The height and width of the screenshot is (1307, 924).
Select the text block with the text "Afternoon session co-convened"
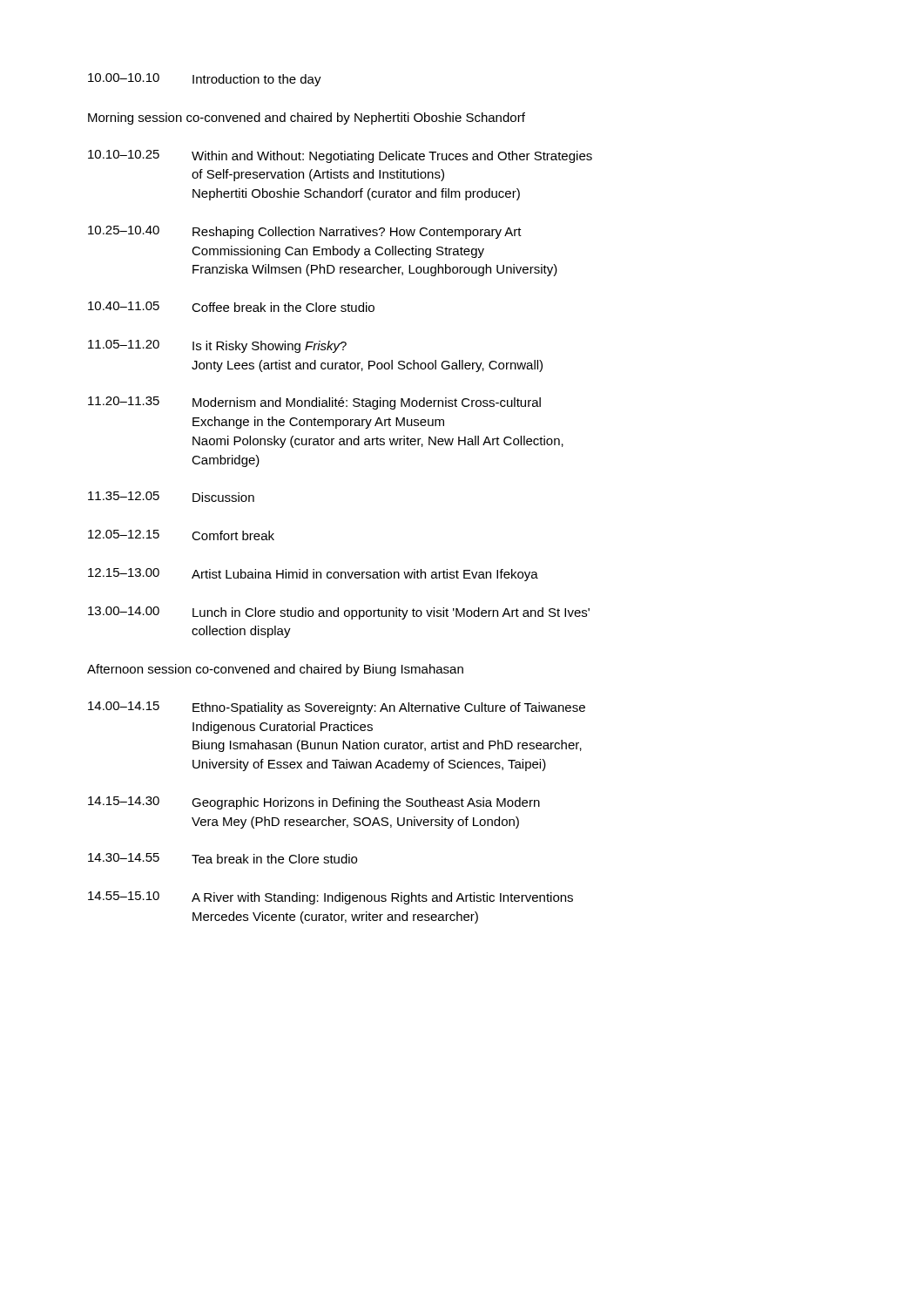(276, 669)
